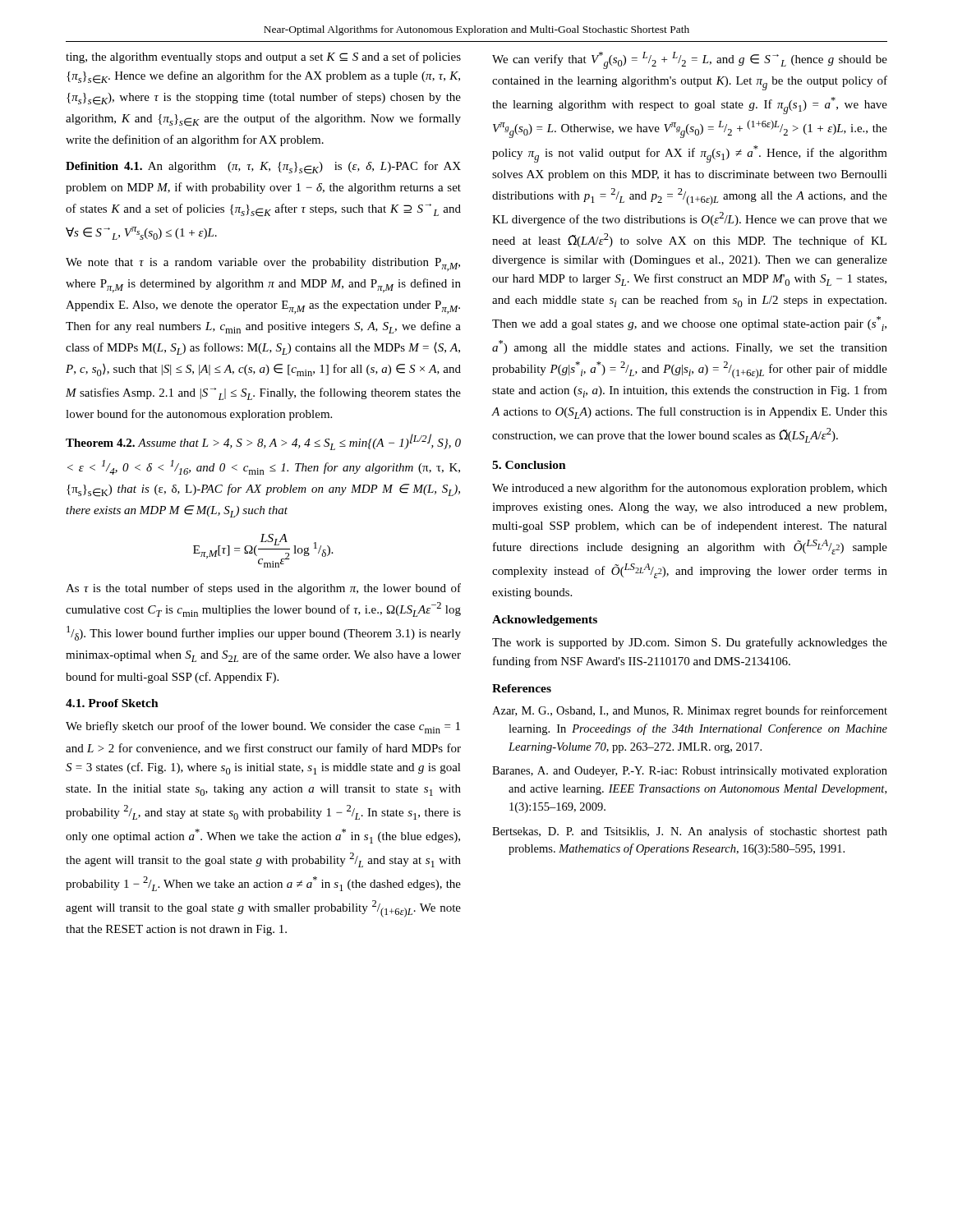The height and width of the screenshot is (1232, 953).
Task: Find the list item containing "Azar, M. G.,"
Action: (x=690, y=728)
